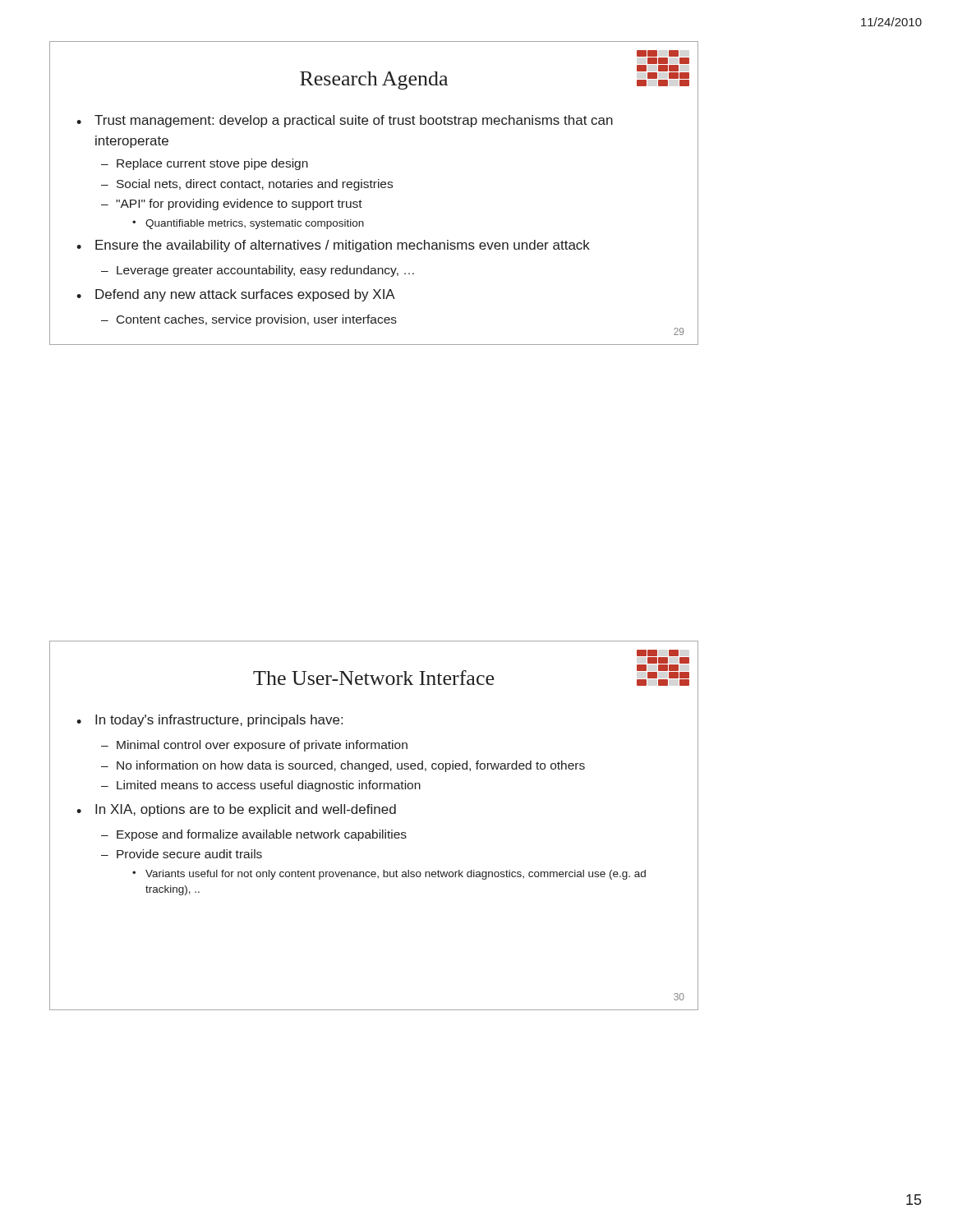
Task: Select the text block starting "– Expose and formalize available network"
Action: pos(254,834)
